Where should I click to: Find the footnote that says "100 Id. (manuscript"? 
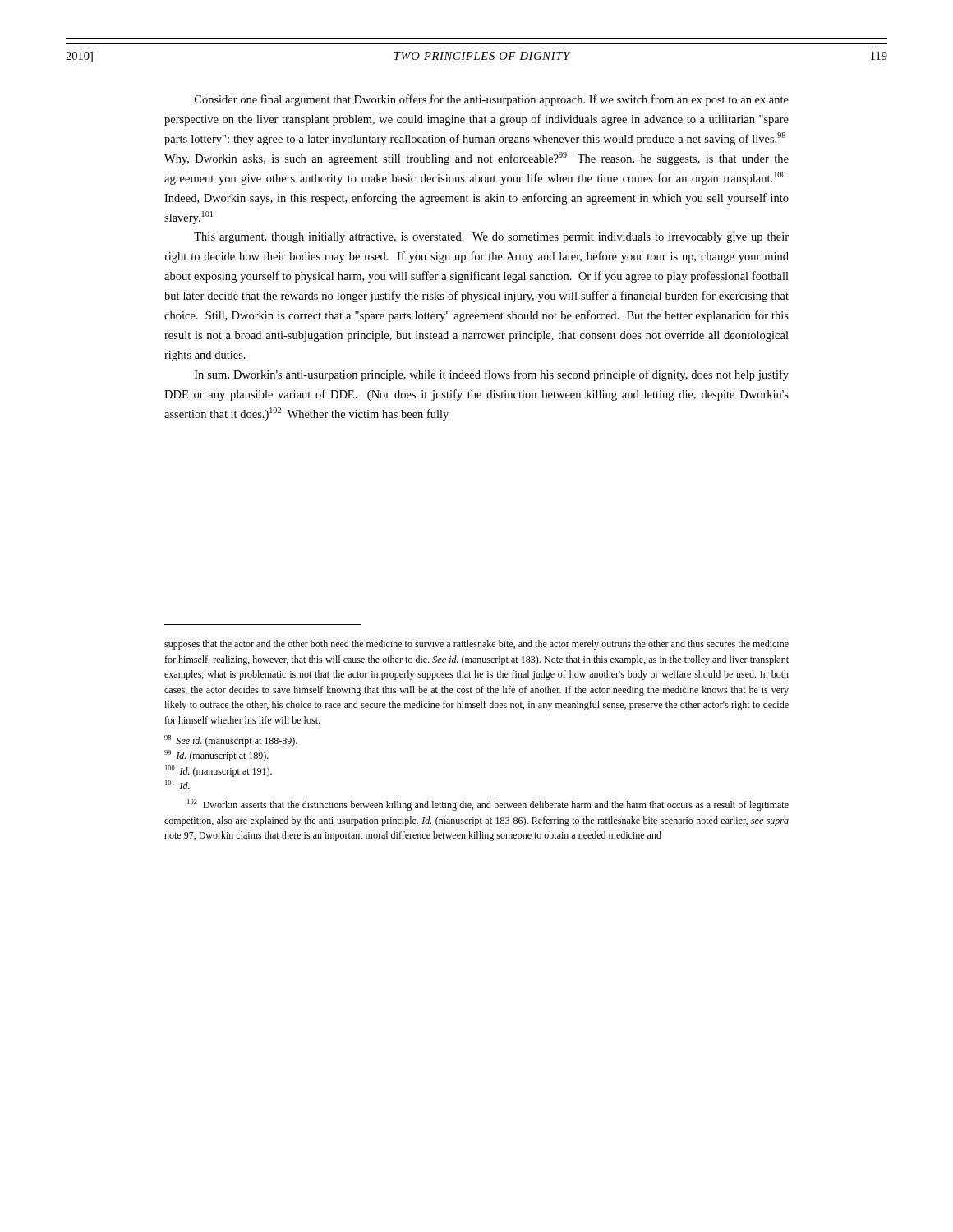(x=218, y=771)
